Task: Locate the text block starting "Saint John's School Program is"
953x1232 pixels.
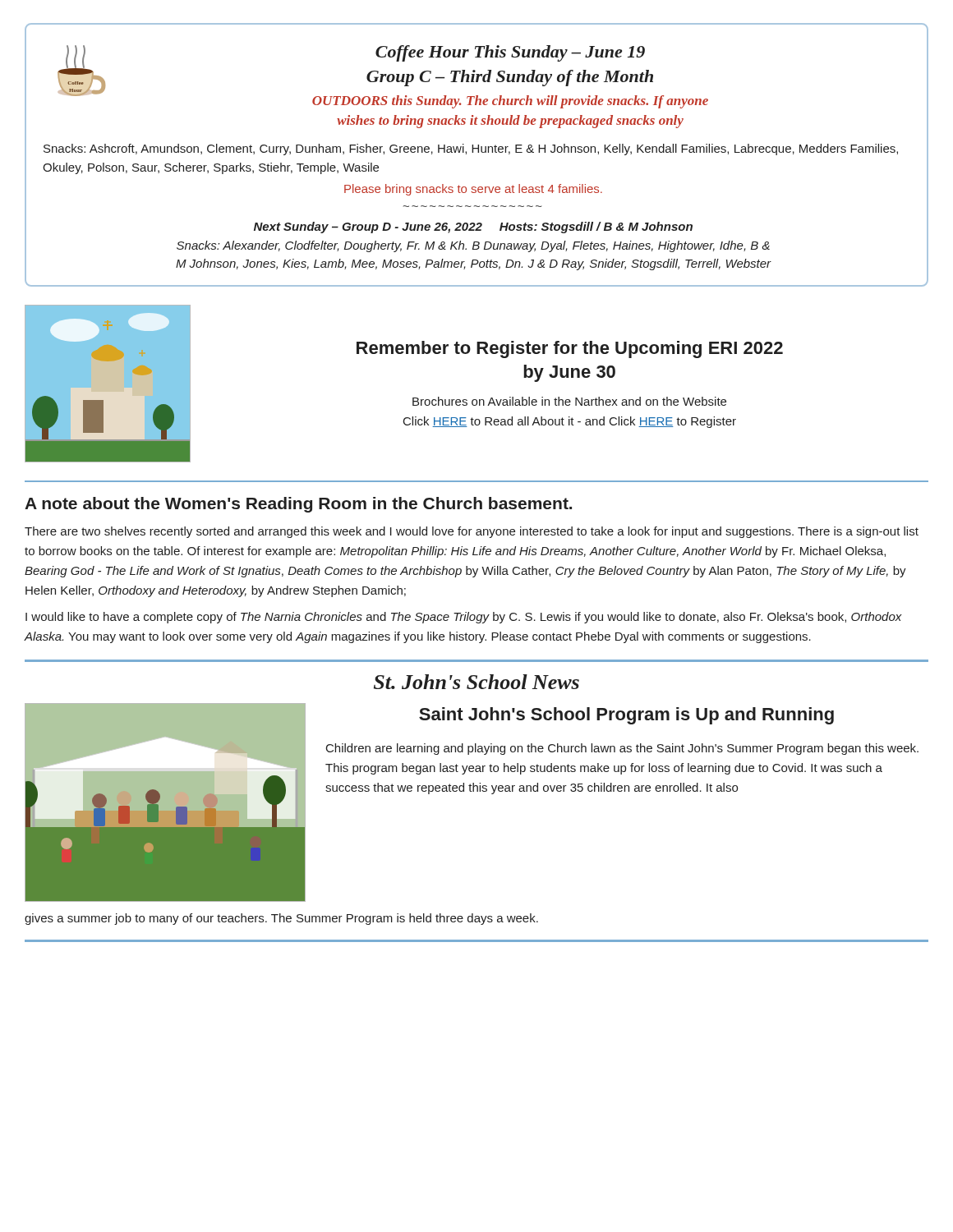Action: 627,714
